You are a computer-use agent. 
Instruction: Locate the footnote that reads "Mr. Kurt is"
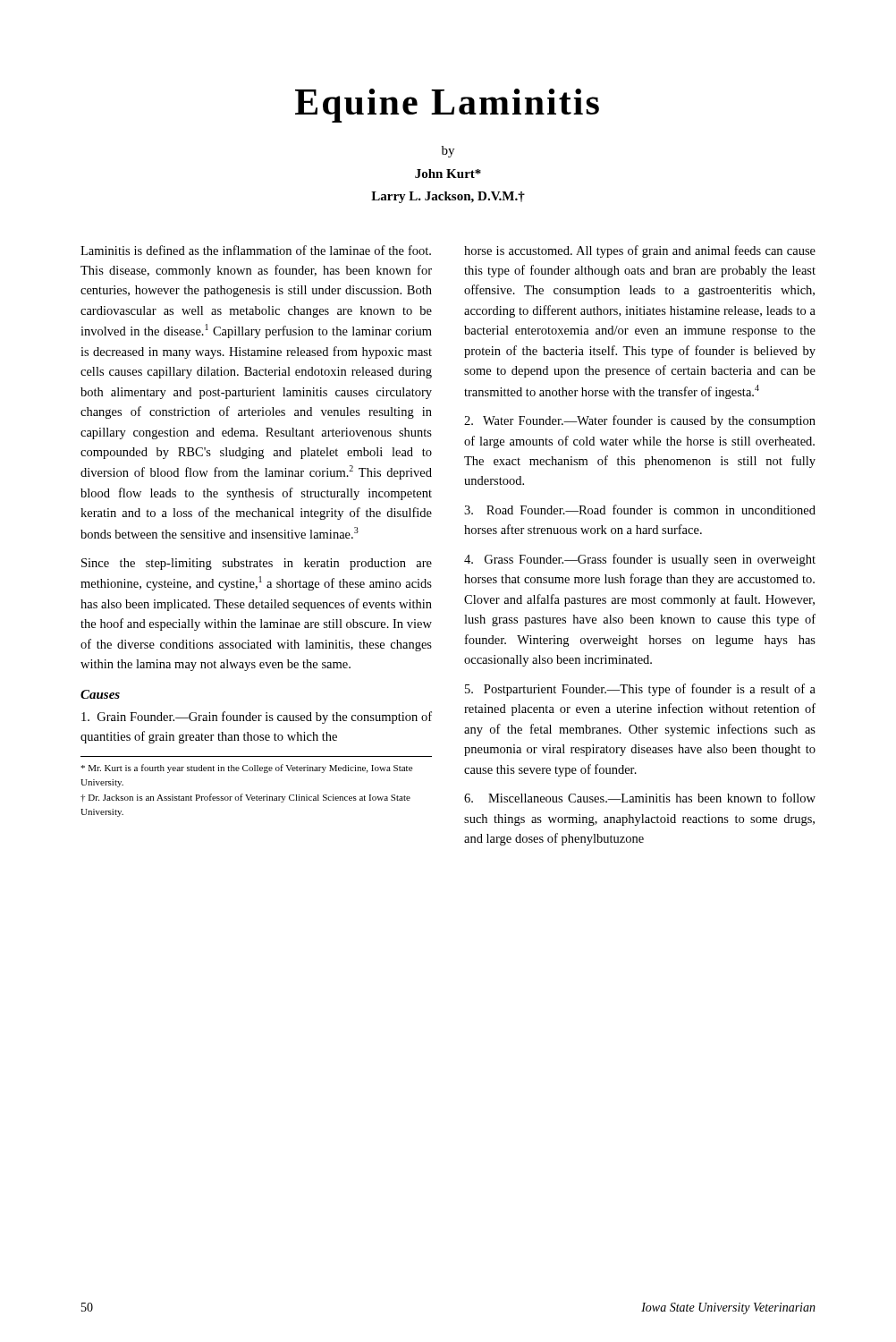tap(247, 789)
